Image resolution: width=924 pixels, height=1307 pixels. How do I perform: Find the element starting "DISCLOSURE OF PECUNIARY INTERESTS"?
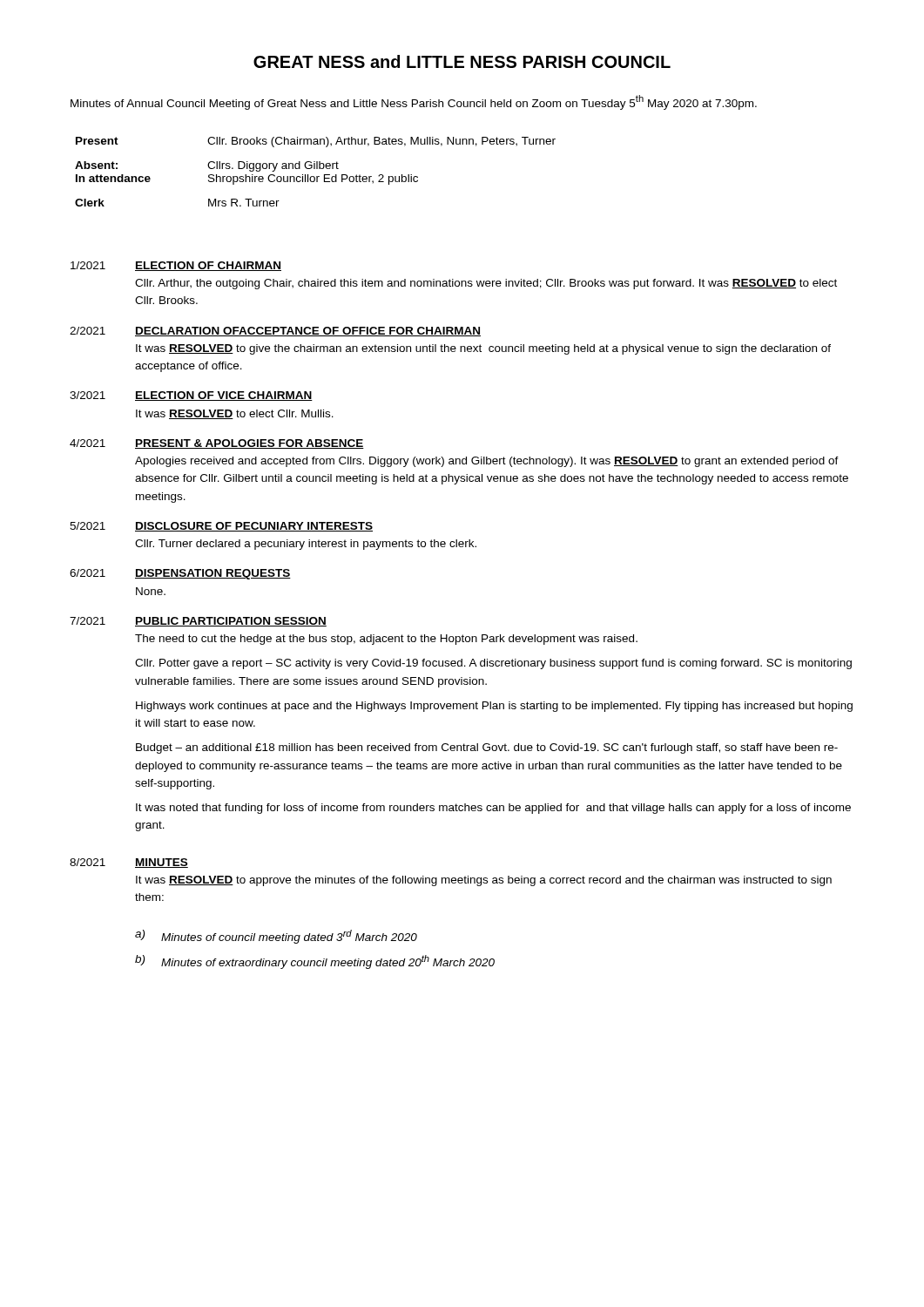tap(254, 526)
